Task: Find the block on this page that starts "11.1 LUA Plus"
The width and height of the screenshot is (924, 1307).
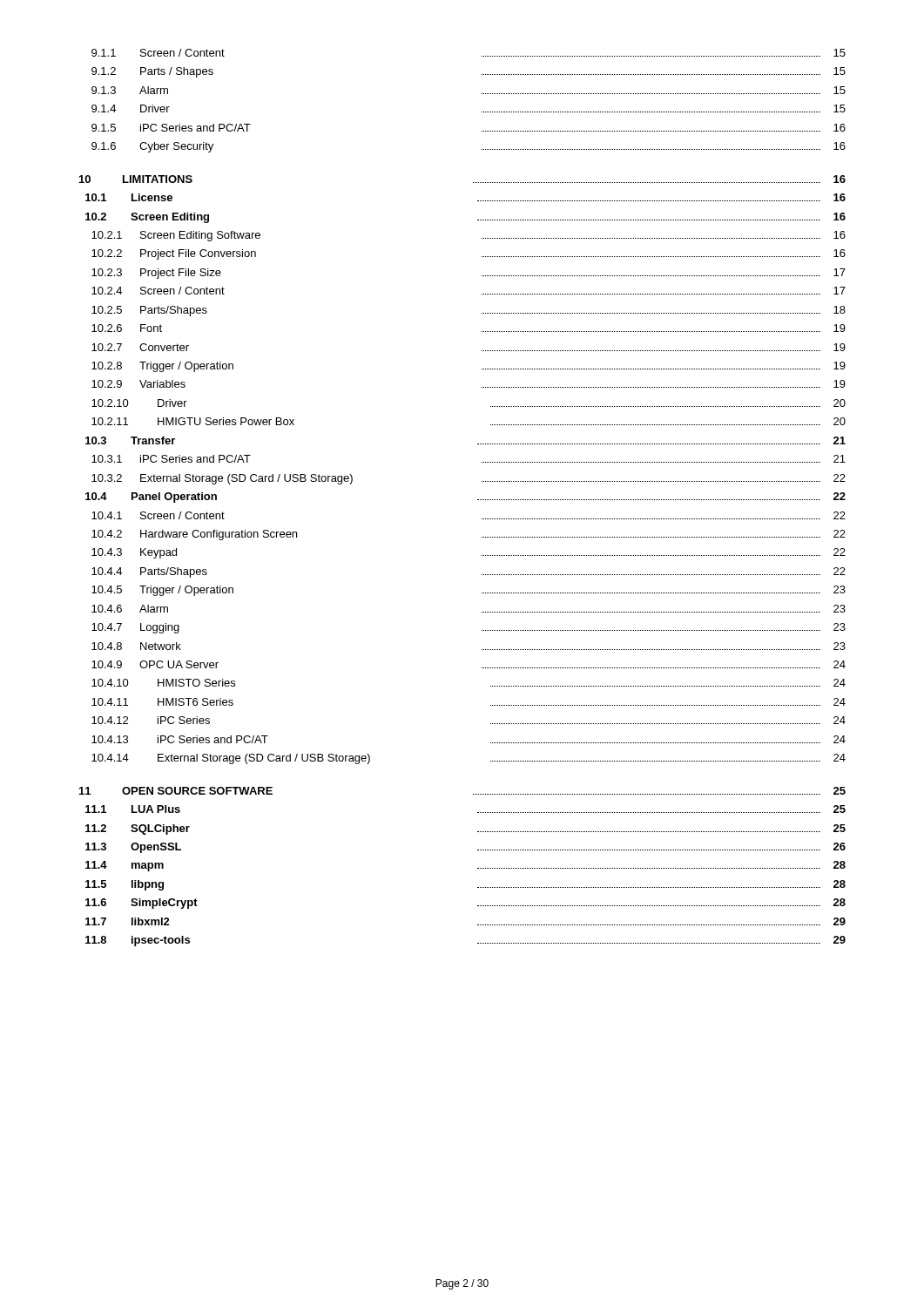Action: pyautogui.click(x=95, y=809)
